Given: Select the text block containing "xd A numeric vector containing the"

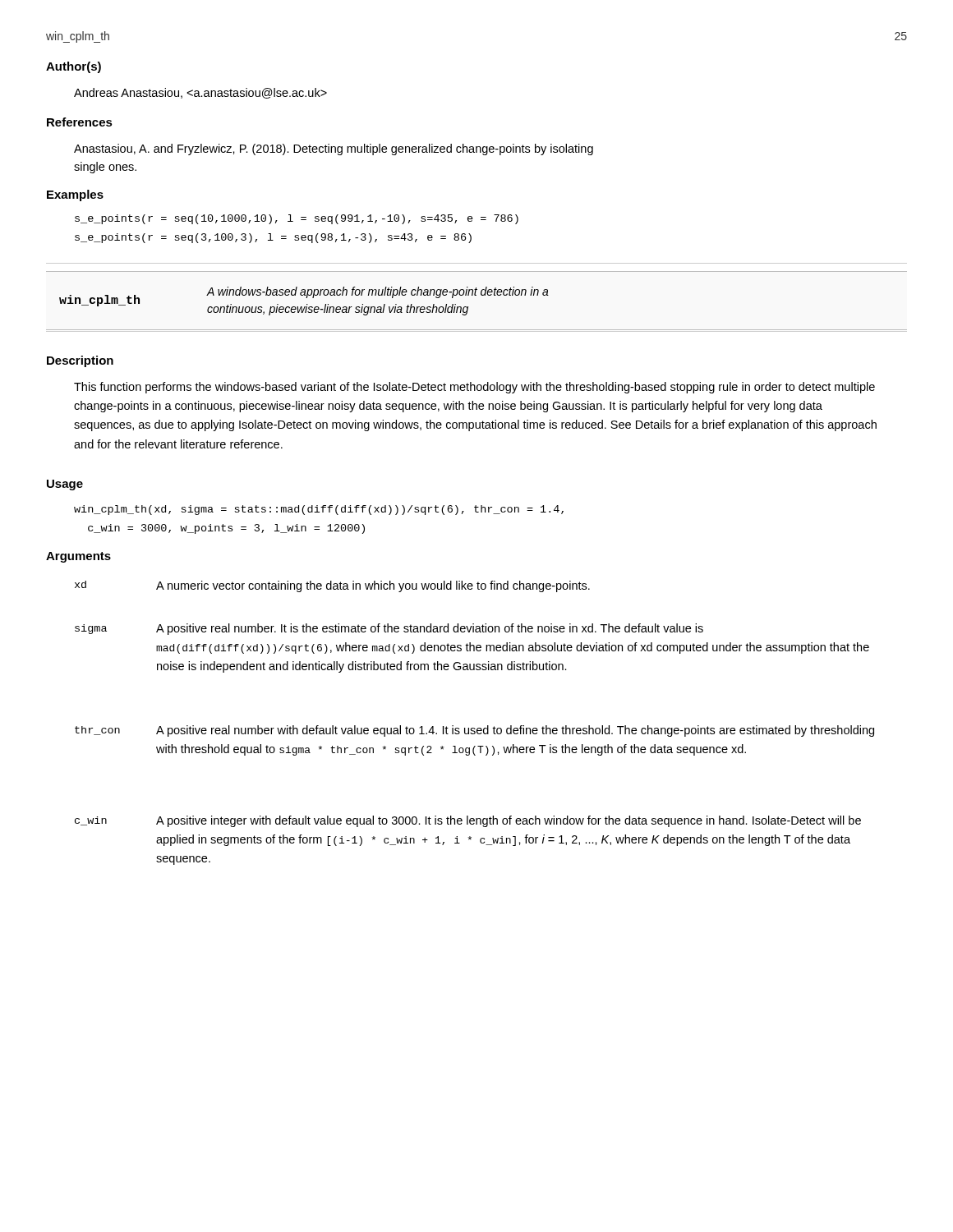Looking at the screenshot, I should 476,586.
